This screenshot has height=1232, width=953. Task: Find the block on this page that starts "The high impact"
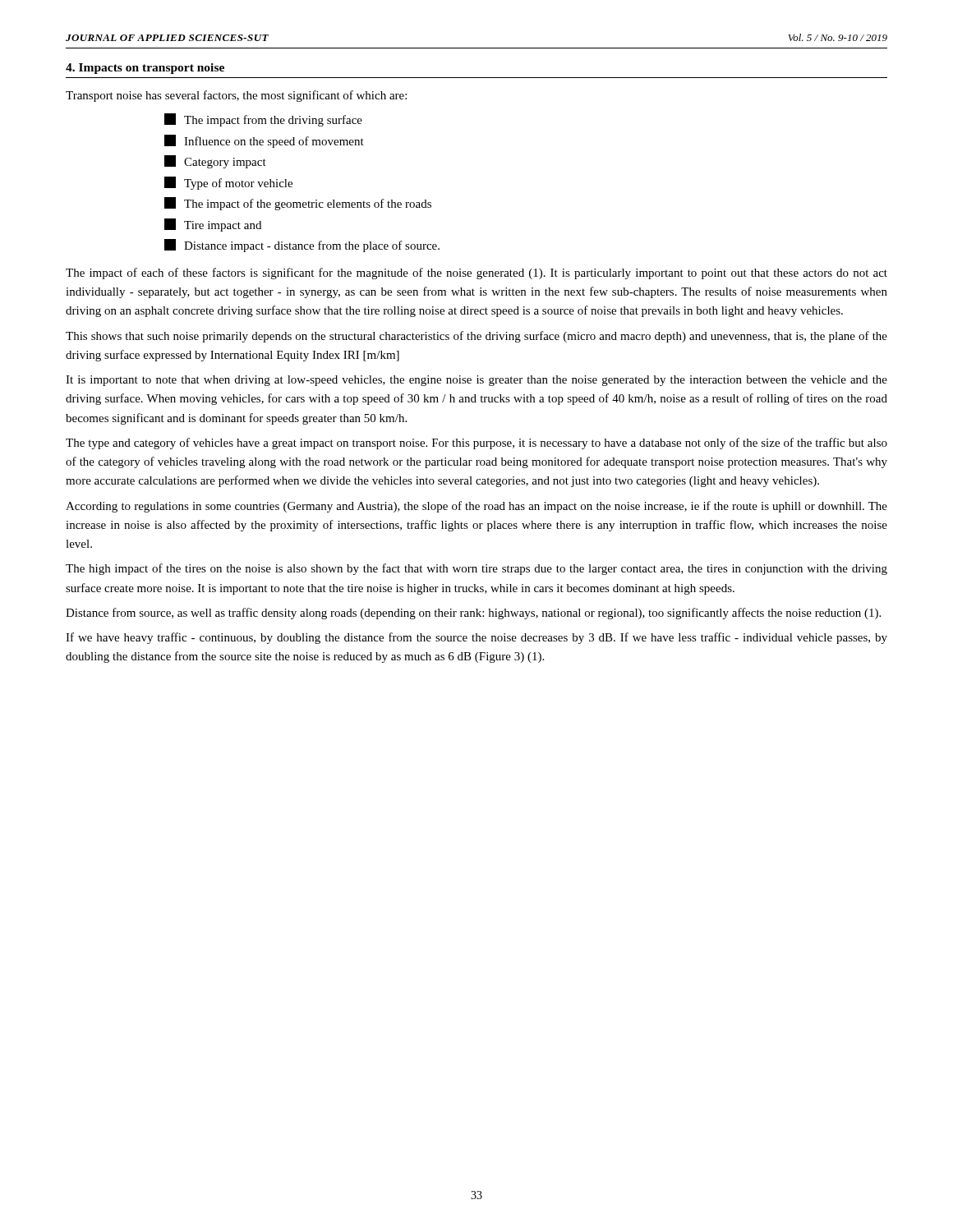pos(476,578)
